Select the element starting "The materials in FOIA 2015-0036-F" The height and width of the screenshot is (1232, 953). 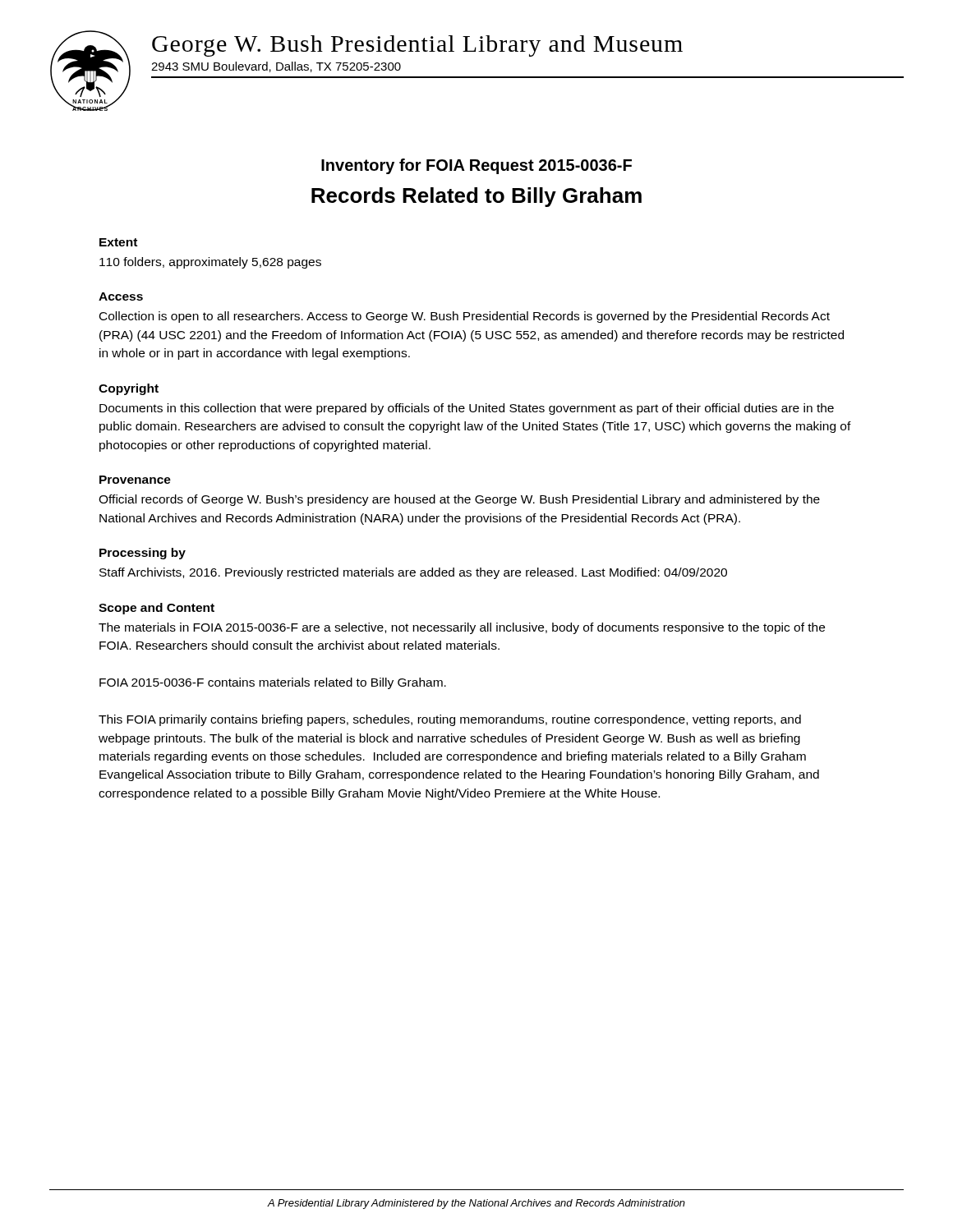(462, 710)
